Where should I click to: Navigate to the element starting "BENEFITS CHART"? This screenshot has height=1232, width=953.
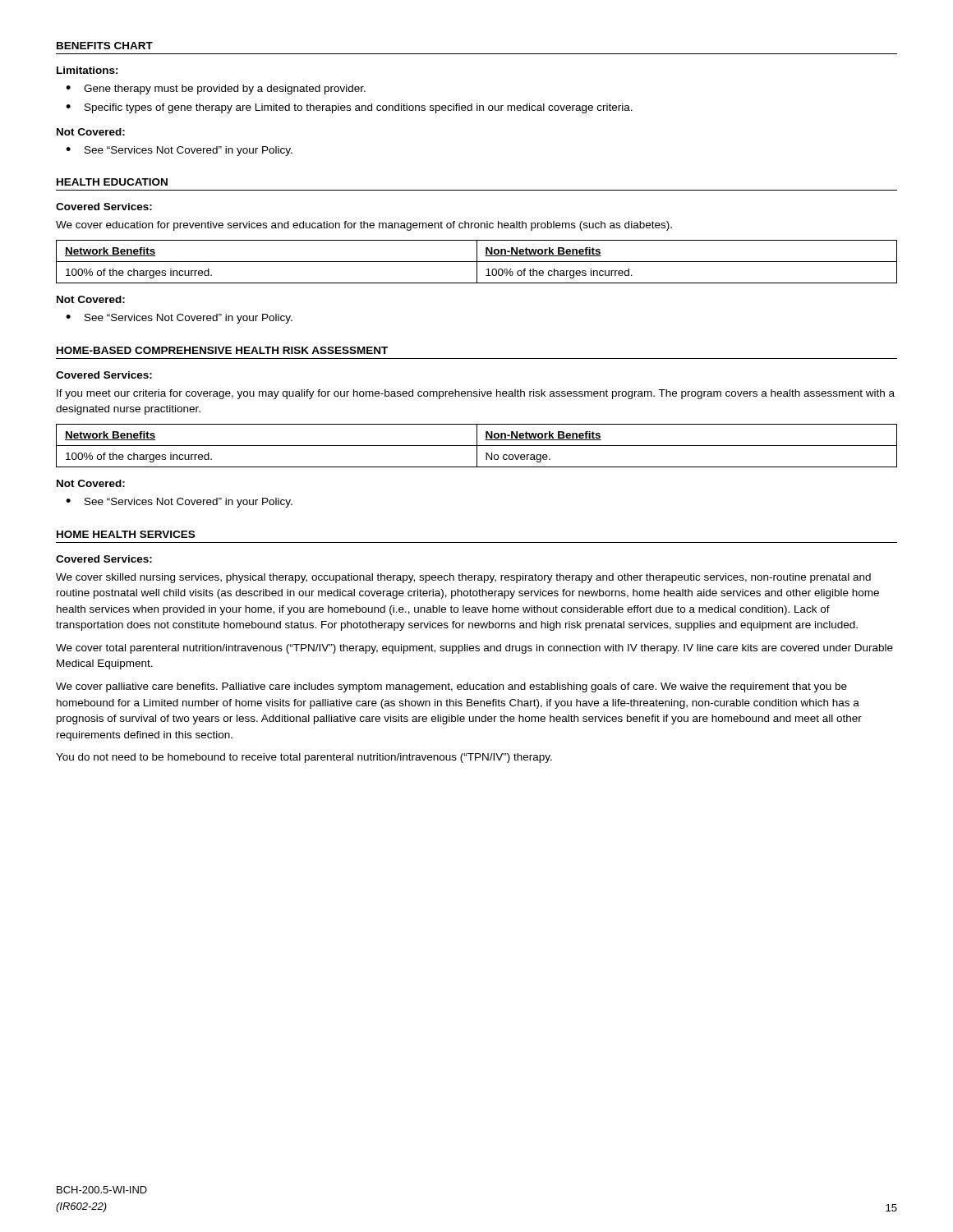[104, 46]
